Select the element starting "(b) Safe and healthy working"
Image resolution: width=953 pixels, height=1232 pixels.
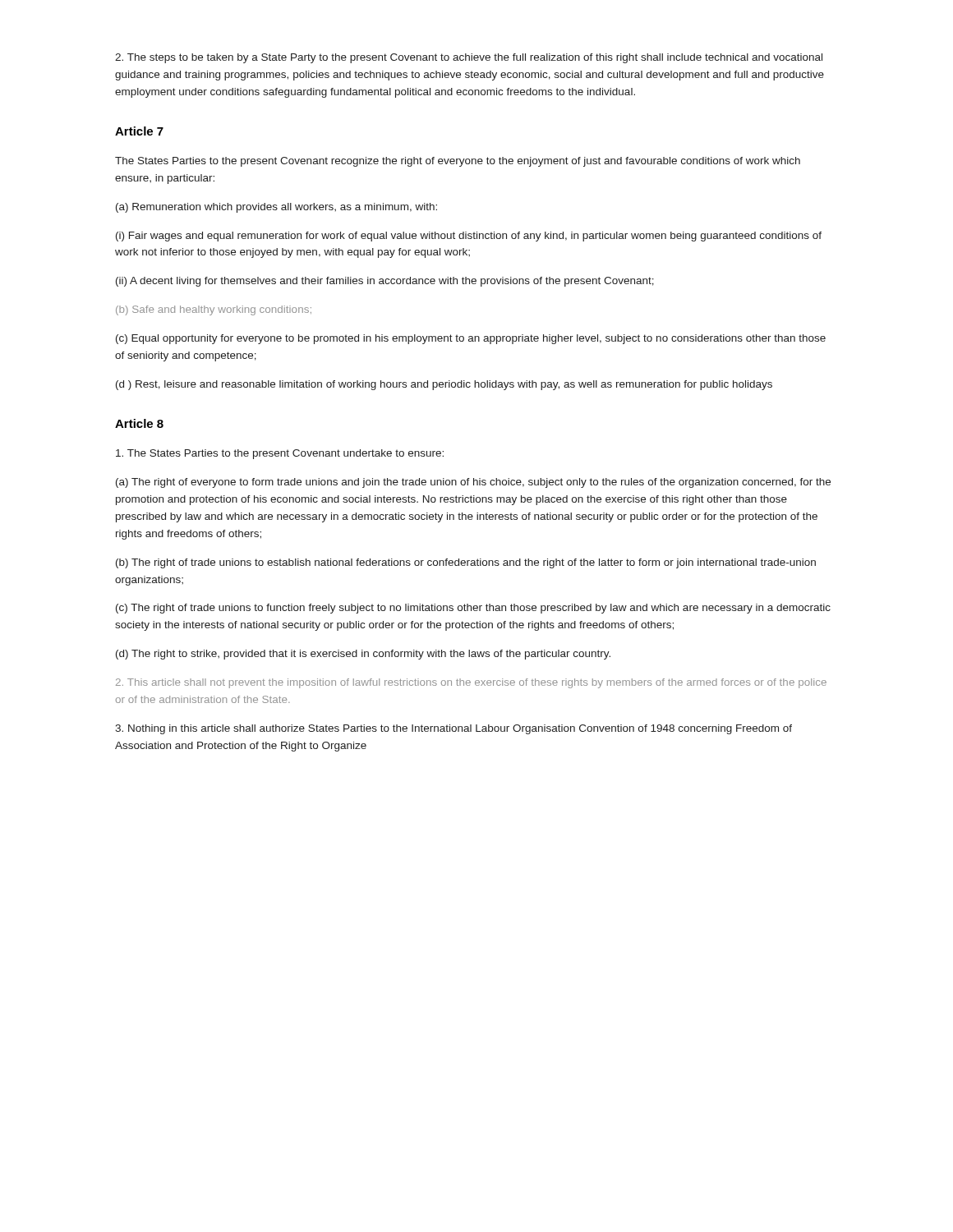coord(214,309)
